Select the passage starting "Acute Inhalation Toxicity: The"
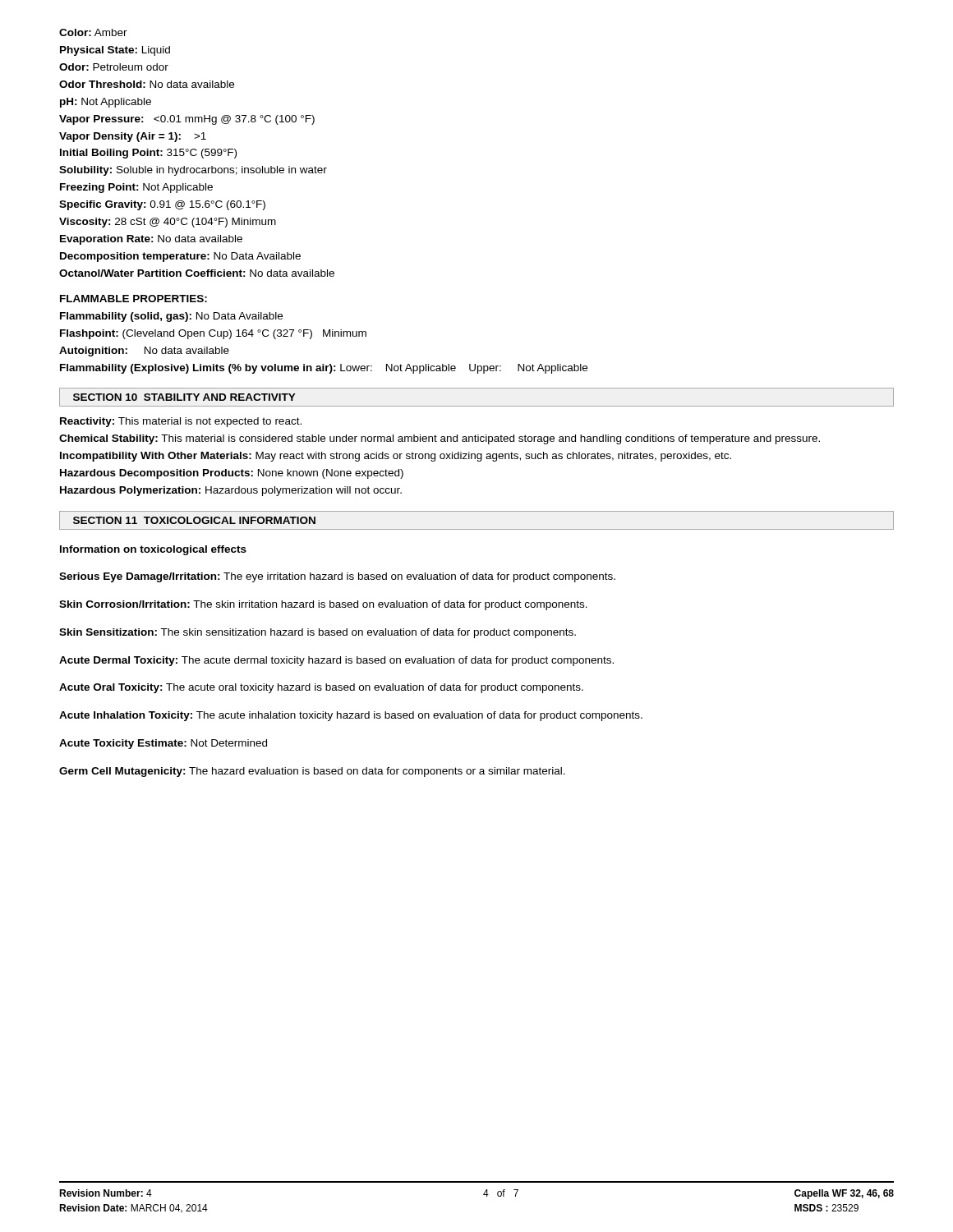Image resolution: width=953 pixels, height=1232 pixels. point(476,715)
